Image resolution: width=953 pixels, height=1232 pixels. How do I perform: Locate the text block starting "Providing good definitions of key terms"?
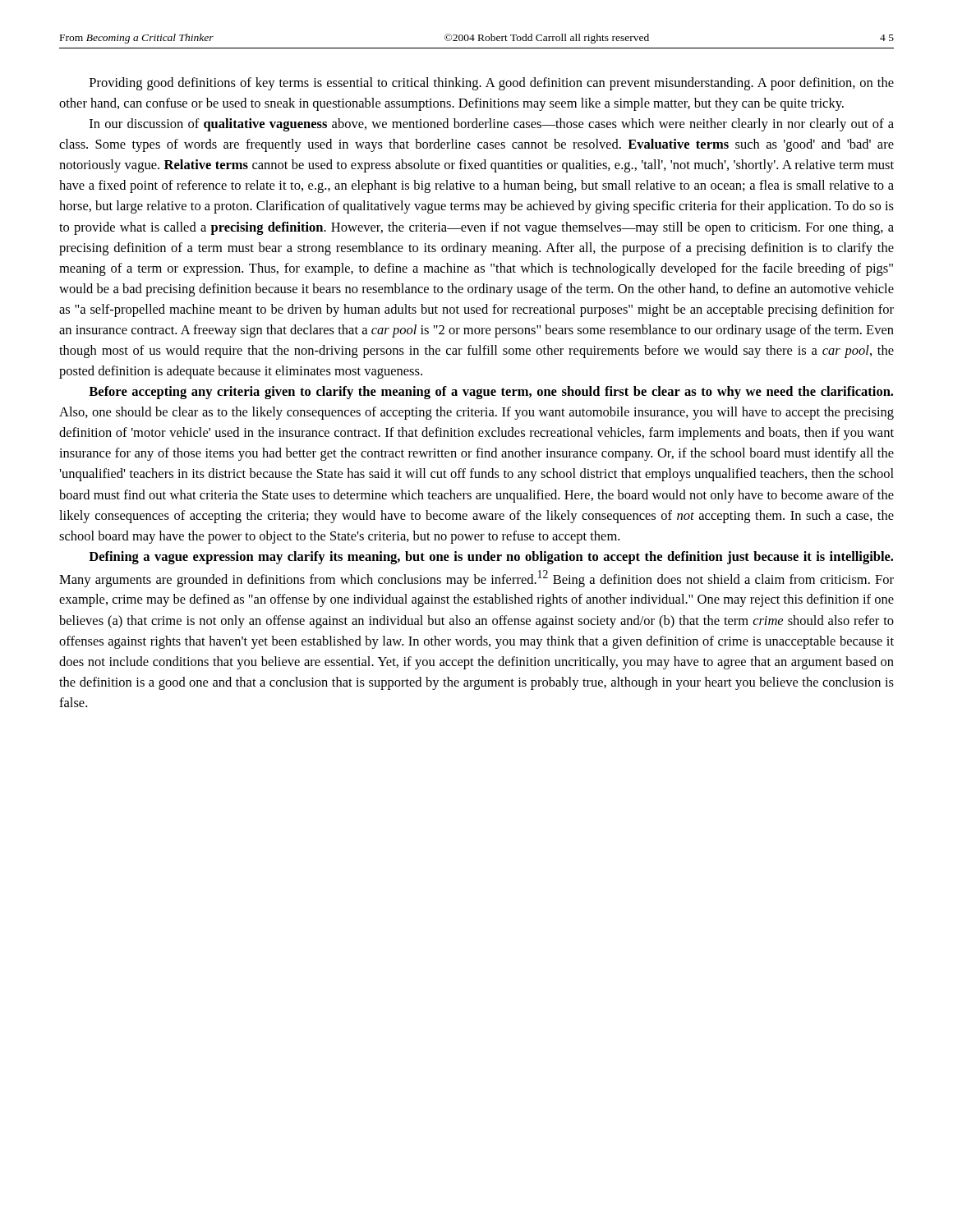click(476, 93)
